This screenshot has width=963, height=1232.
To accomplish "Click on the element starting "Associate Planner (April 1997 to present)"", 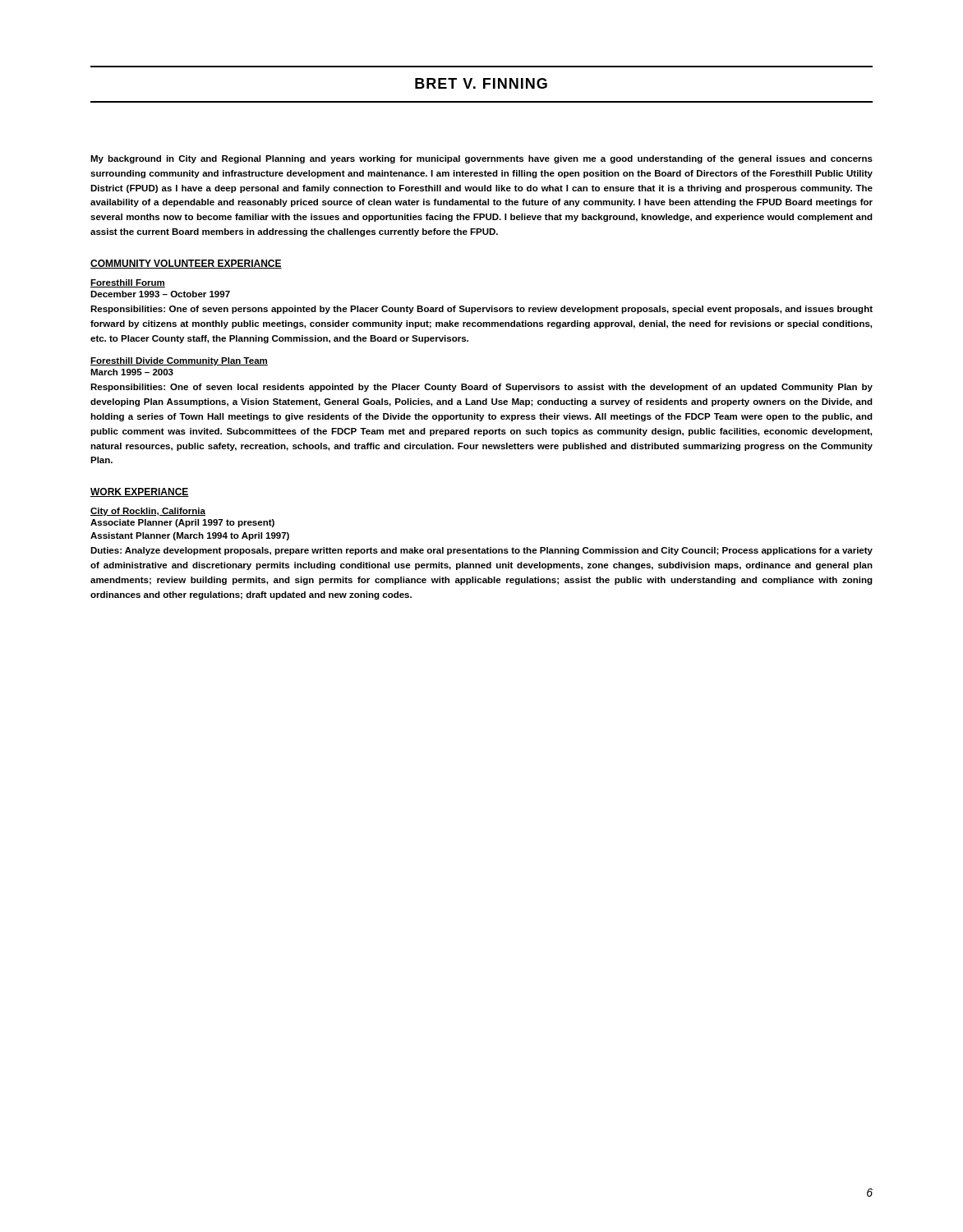I will (x=183, y=522).
